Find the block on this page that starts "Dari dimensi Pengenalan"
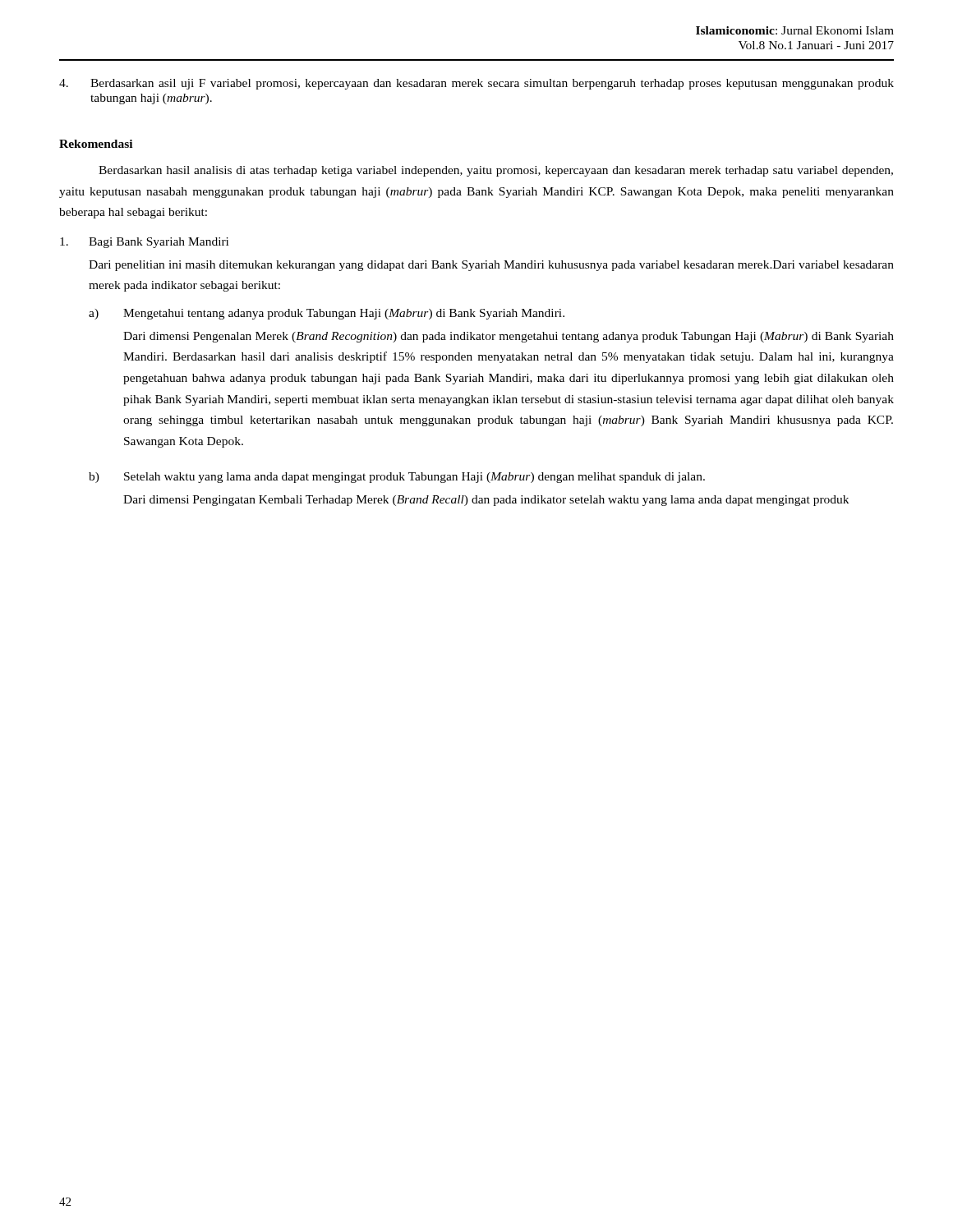 pyautogui.click(x=509, y=388)
